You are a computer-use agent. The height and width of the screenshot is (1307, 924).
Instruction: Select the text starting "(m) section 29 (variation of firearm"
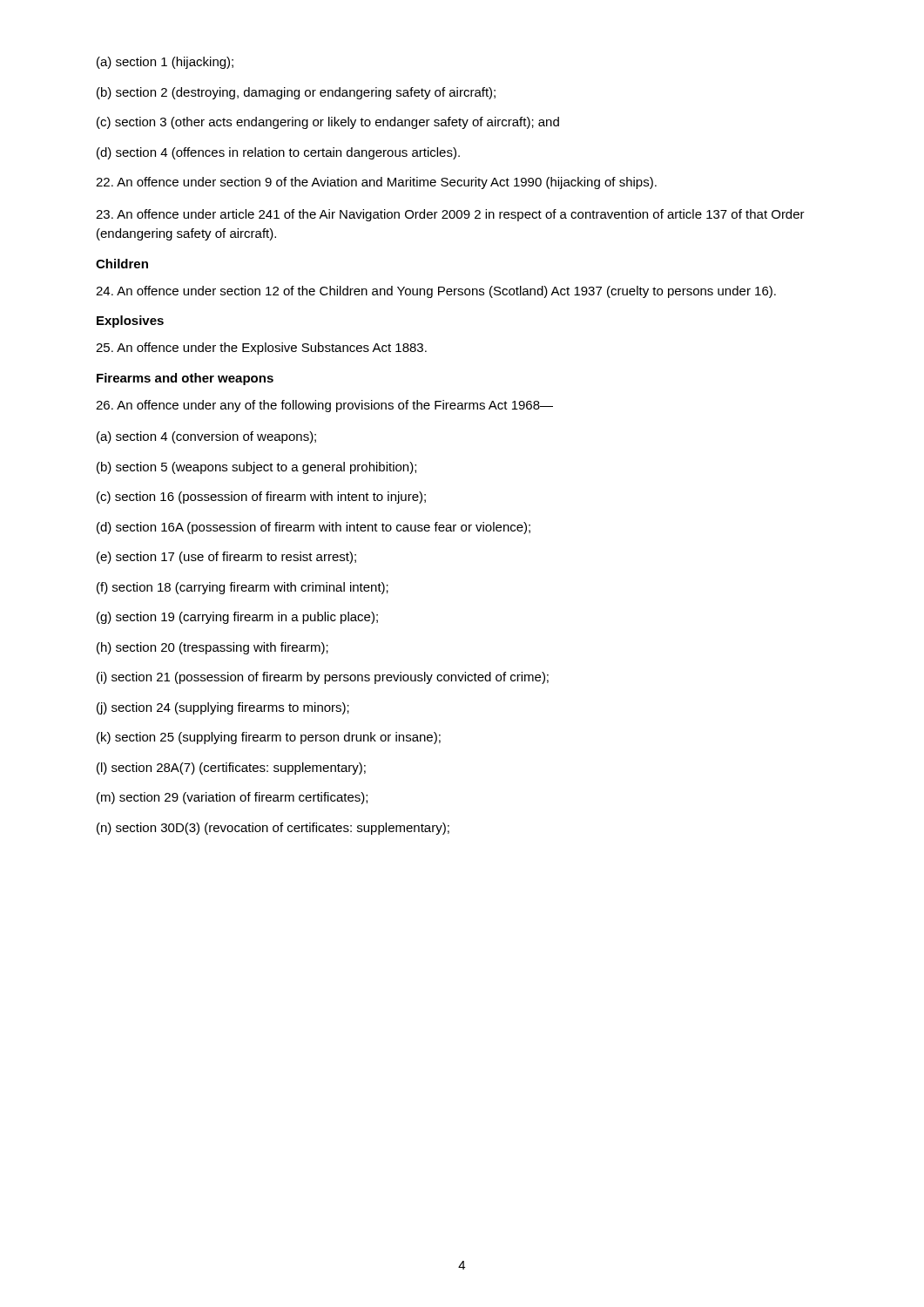[232, 797]
